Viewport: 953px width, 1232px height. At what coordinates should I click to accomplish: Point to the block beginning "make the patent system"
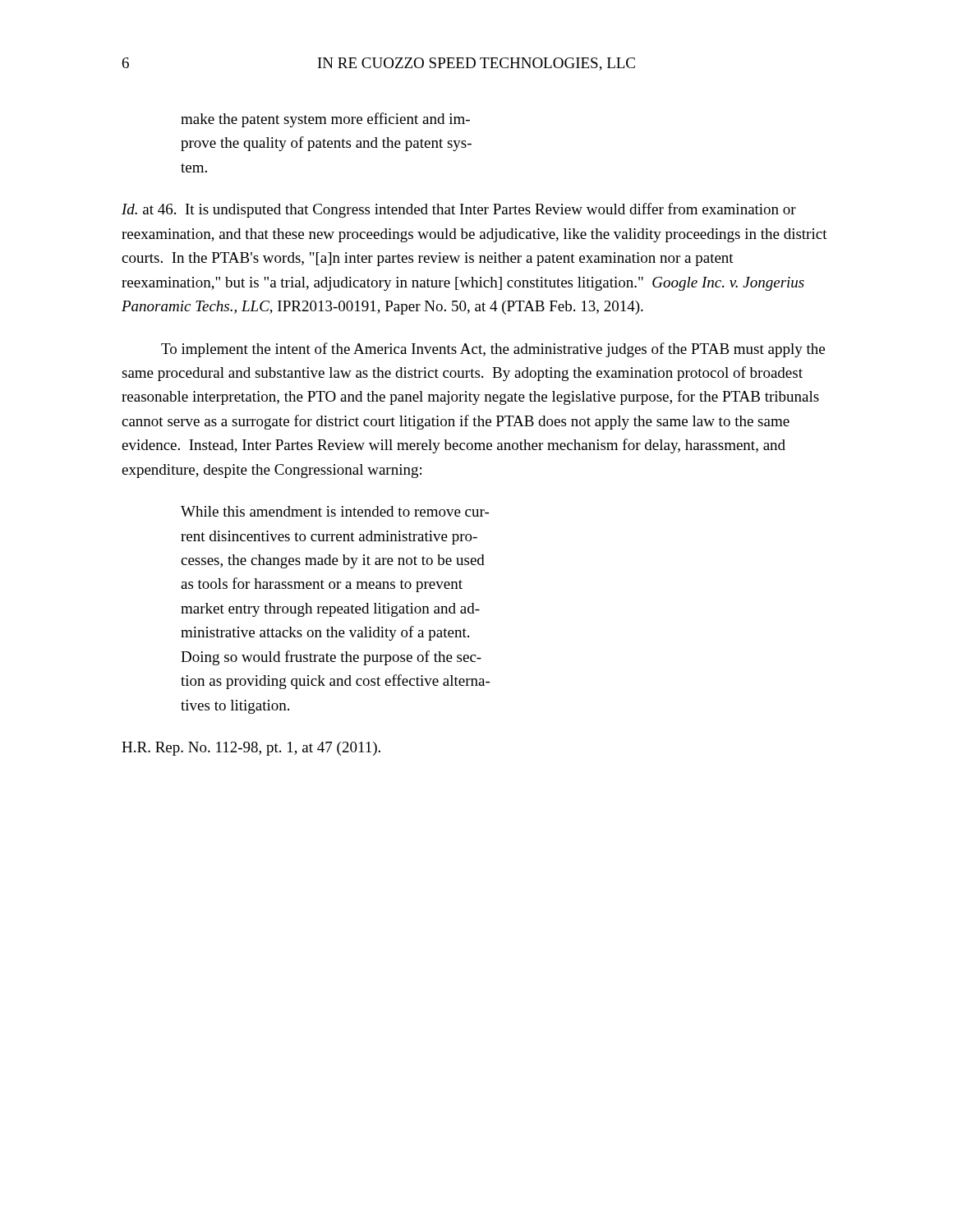pyautogui.click(x=326, y=143)
